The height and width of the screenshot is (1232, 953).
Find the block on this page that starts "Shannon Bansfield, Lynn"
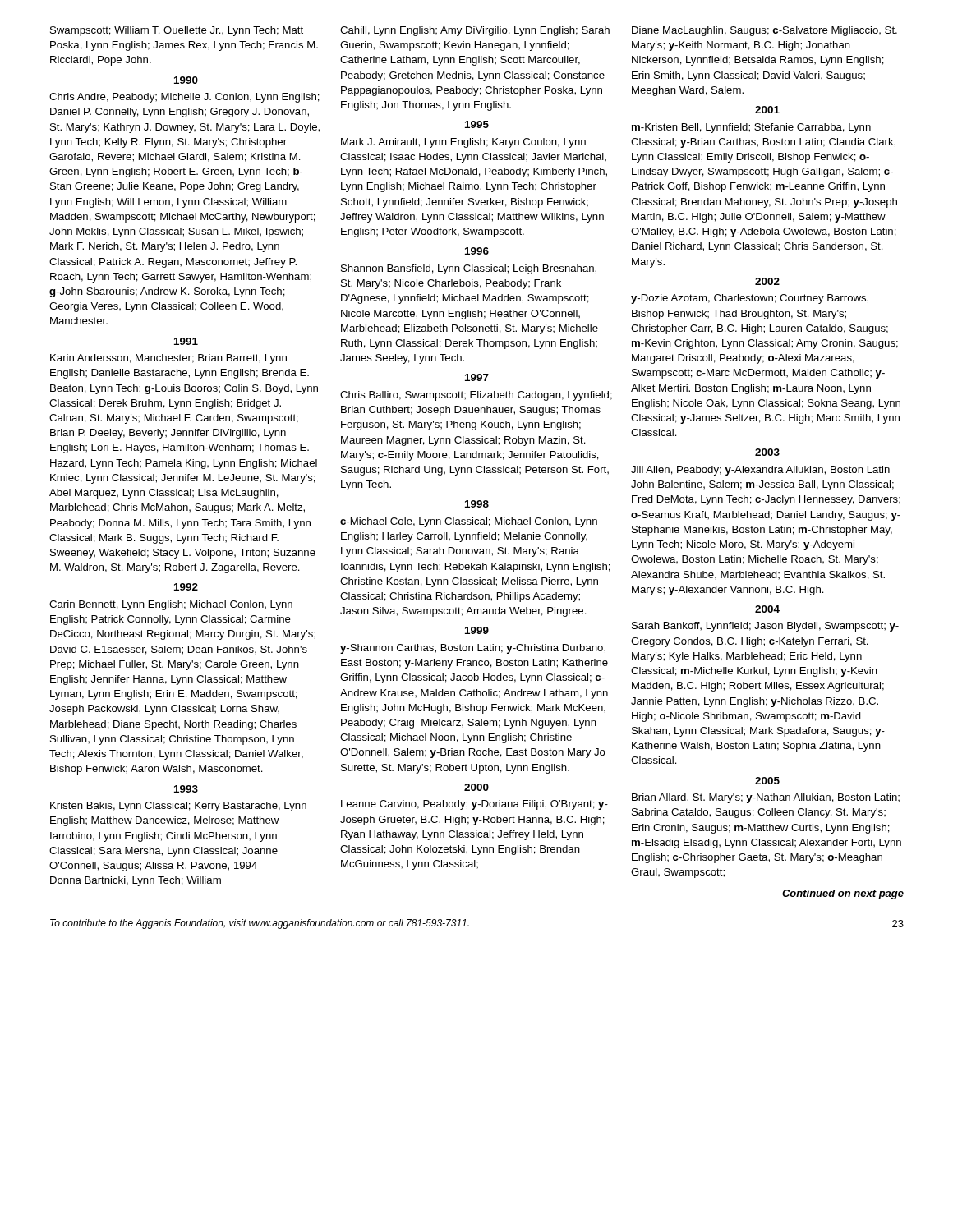click(x=469, y=313)
